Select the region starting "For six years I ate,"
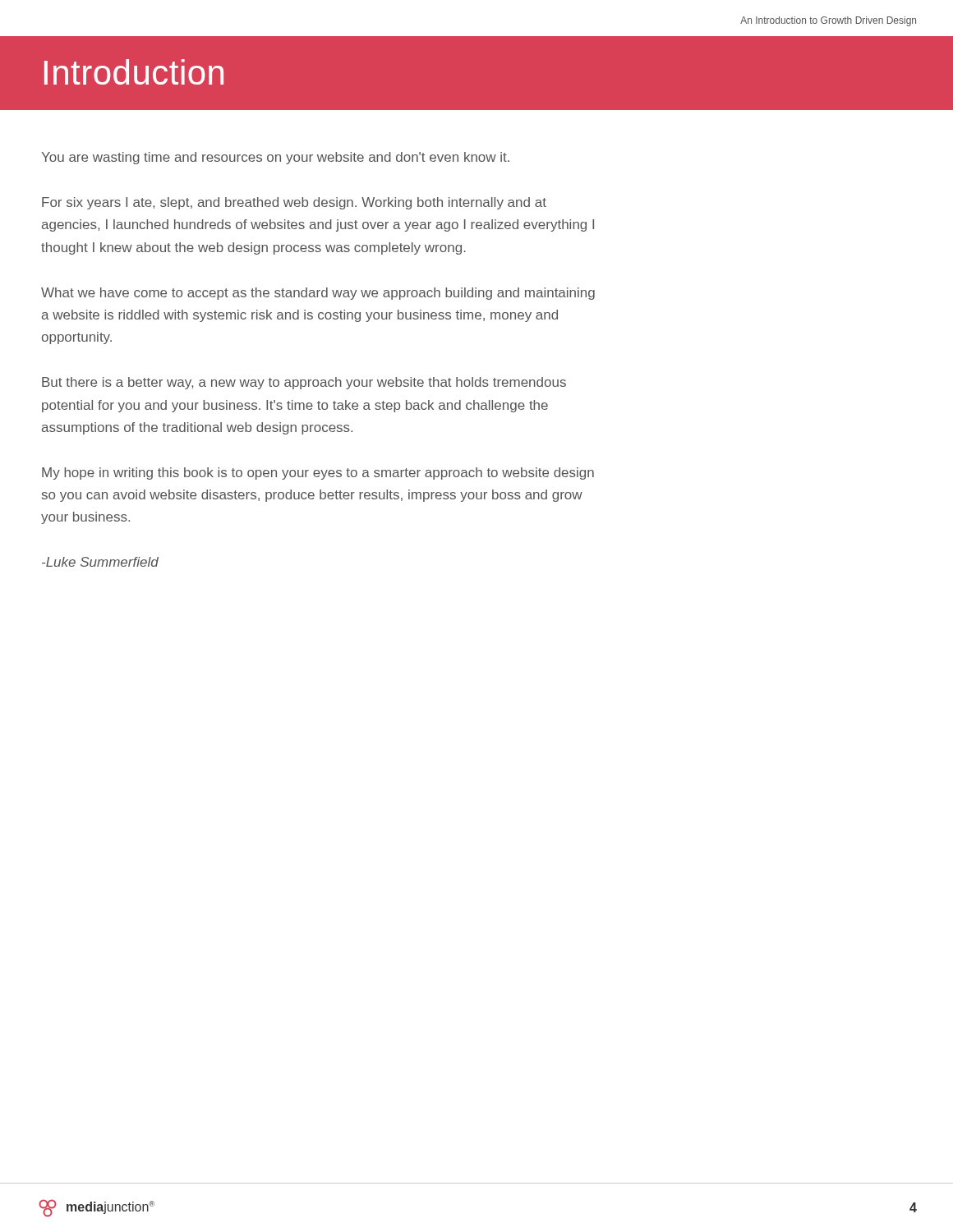Screen dimensions: 1232x953 pos(320,225)
